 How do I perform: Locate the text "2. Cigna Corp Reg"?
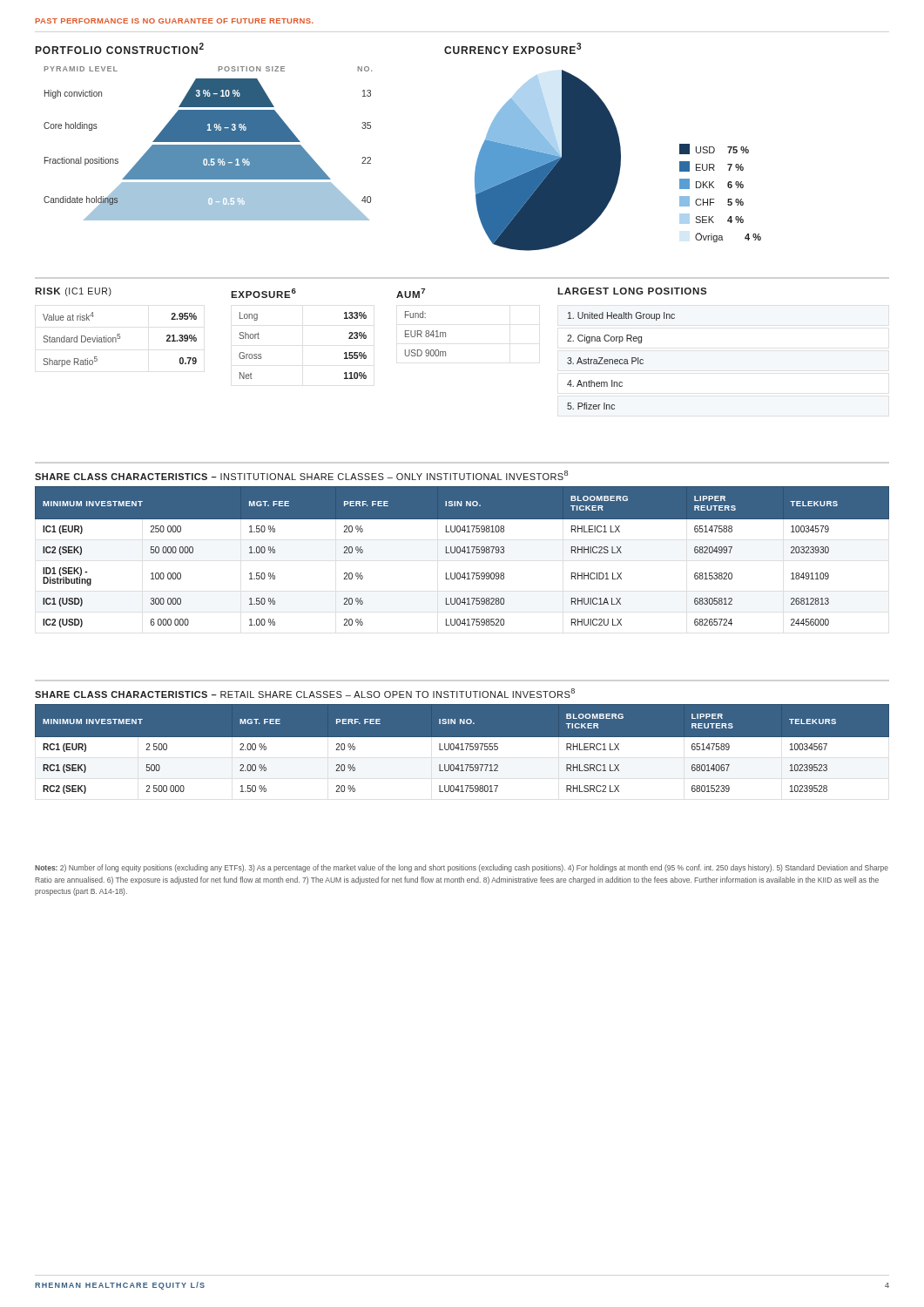pyautogui.click(x=605, y=338)
